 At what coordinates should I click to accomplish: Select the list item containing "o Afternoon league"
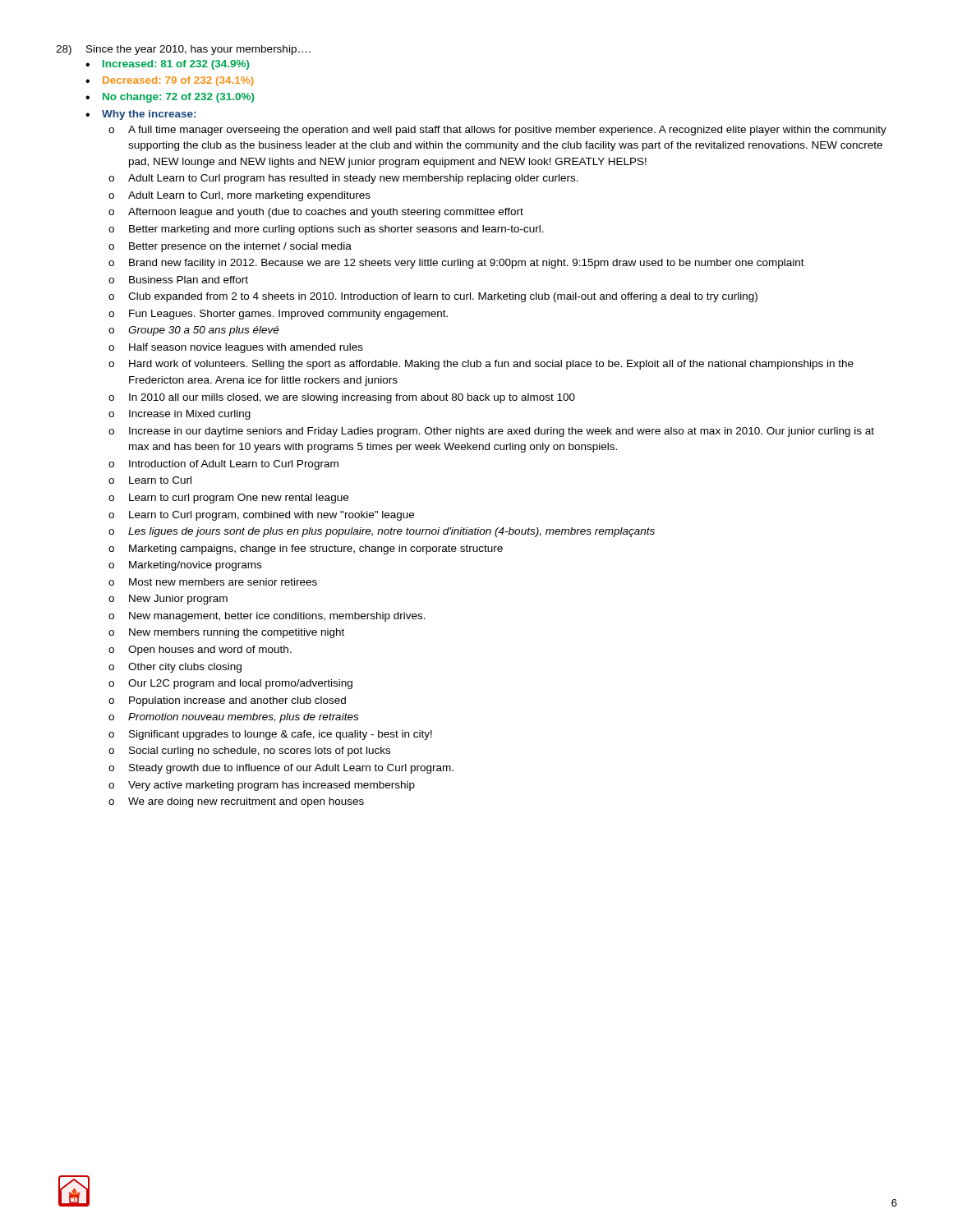point(503,212)
